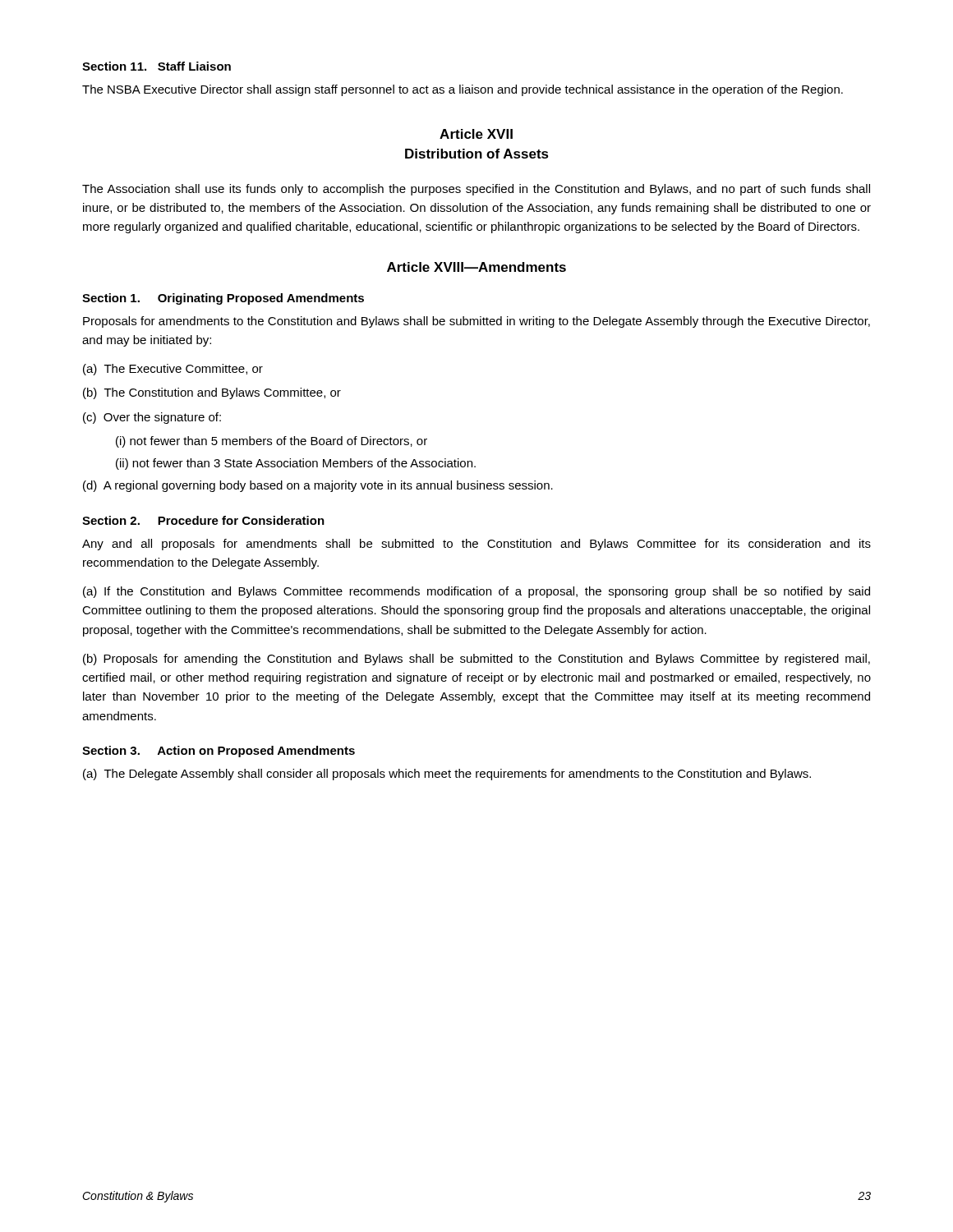This screenshot has height=1232, width=953.
Task: Find the section header on this page that starts "Section 3. Action on"
Action: (x=219, y=750)
